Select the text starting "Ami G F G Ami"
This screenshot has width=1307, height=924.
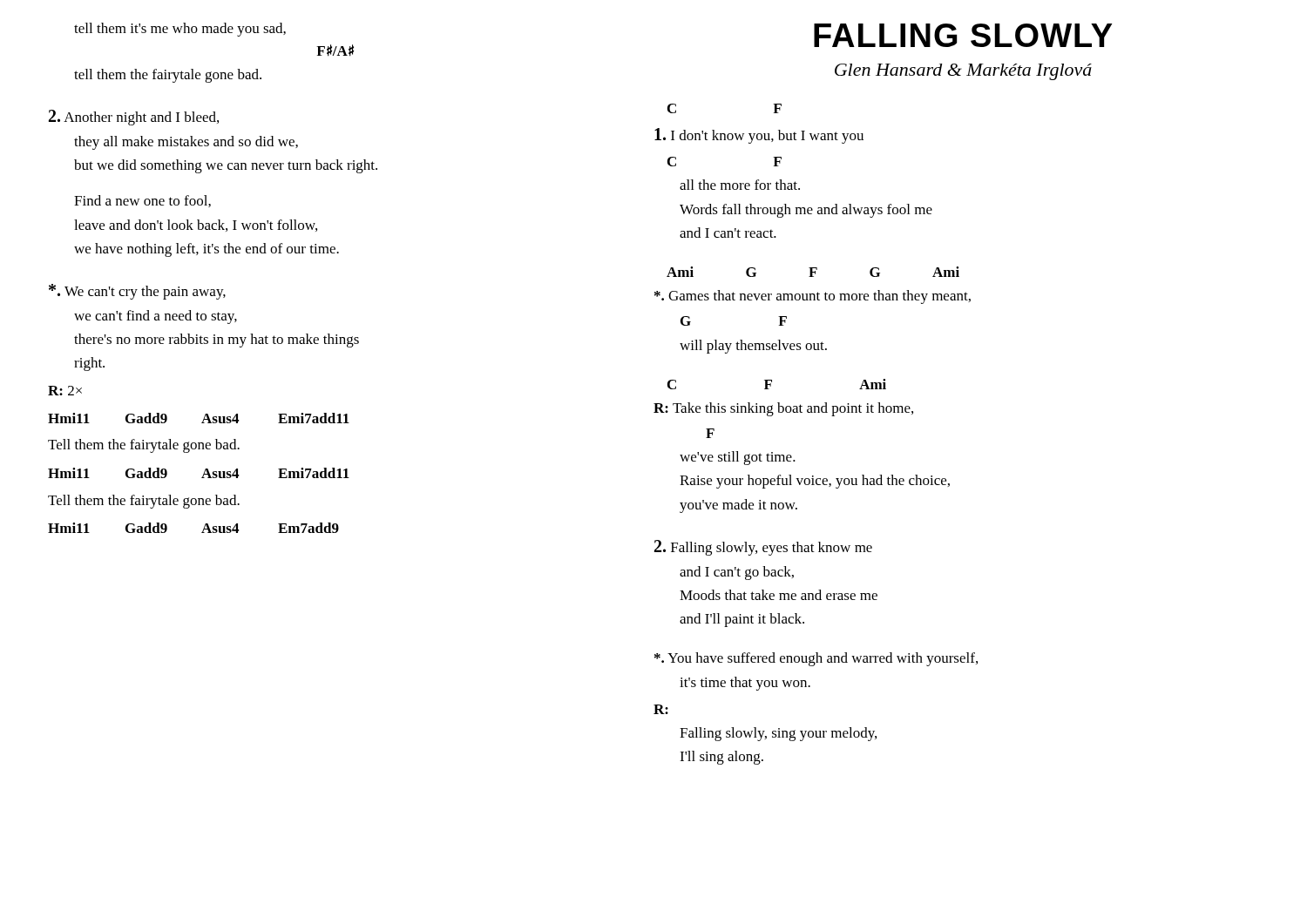(963, 309)
